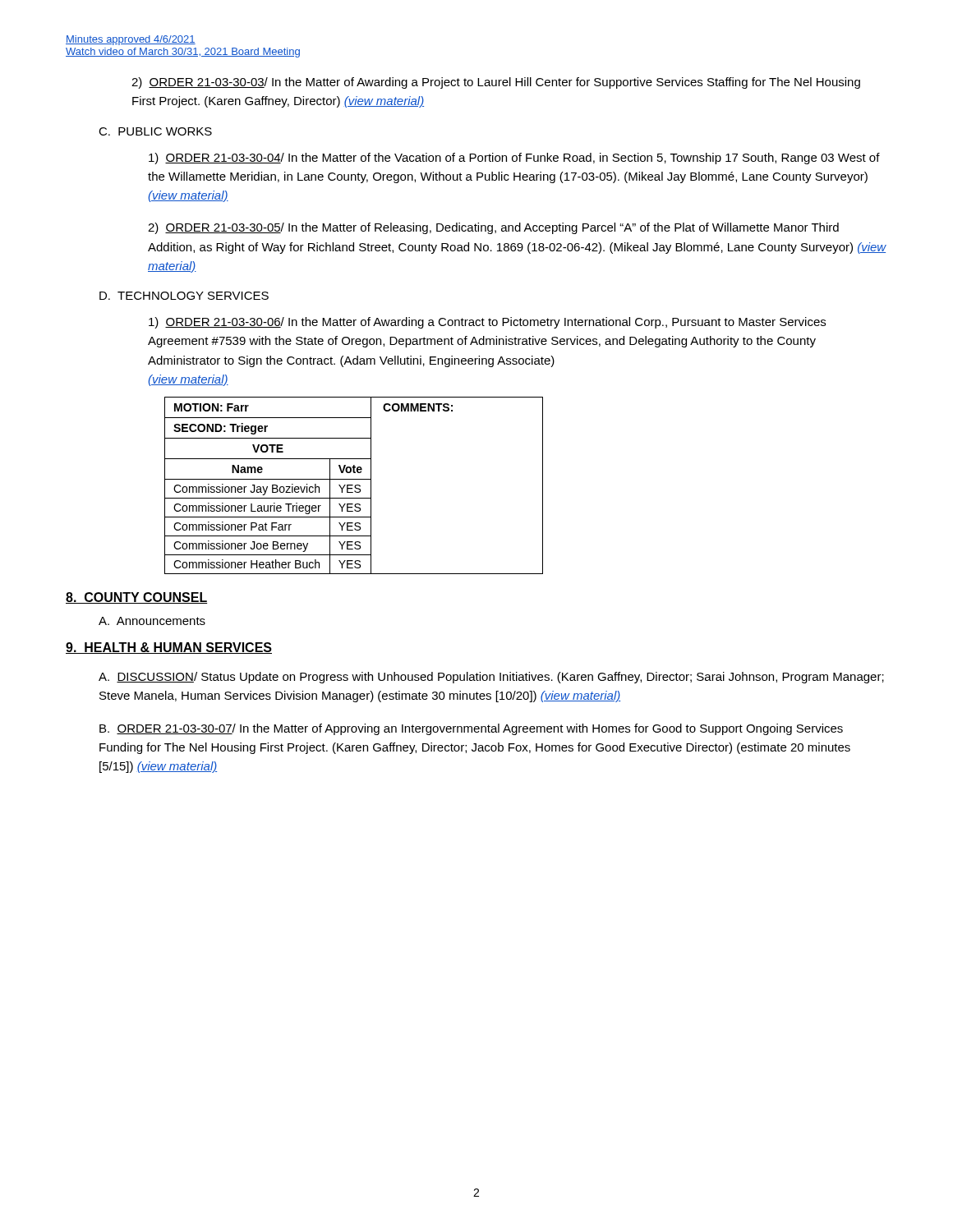The height and width of the screenshot is (1232, 953).
Task: Locate the list item with the text "B. ORDER 21-03-30-07/ In the"
Action: point(475,747)
